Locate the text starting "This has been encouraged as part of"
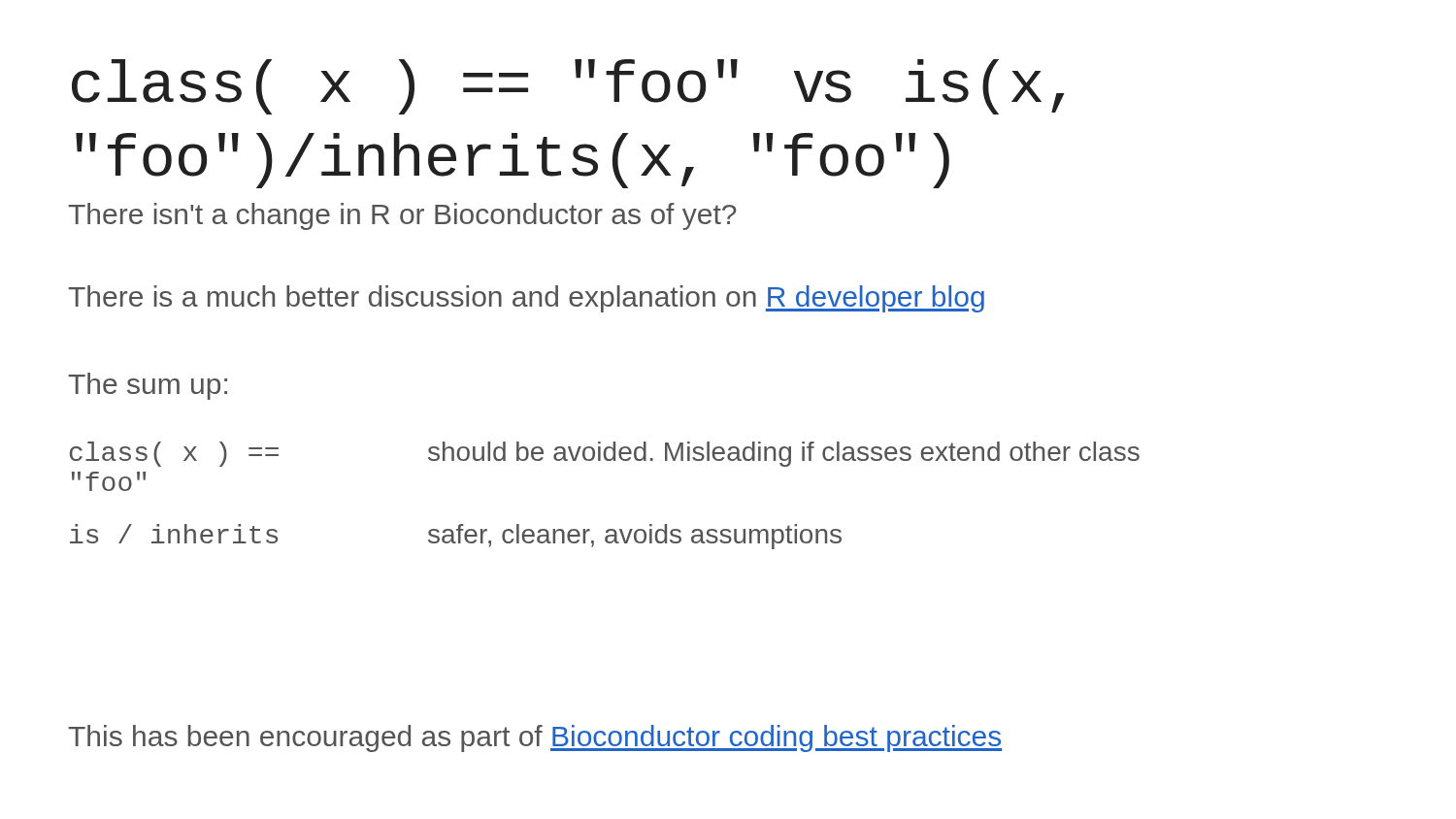Screen dimensions: 819x1456 point(535,736)
